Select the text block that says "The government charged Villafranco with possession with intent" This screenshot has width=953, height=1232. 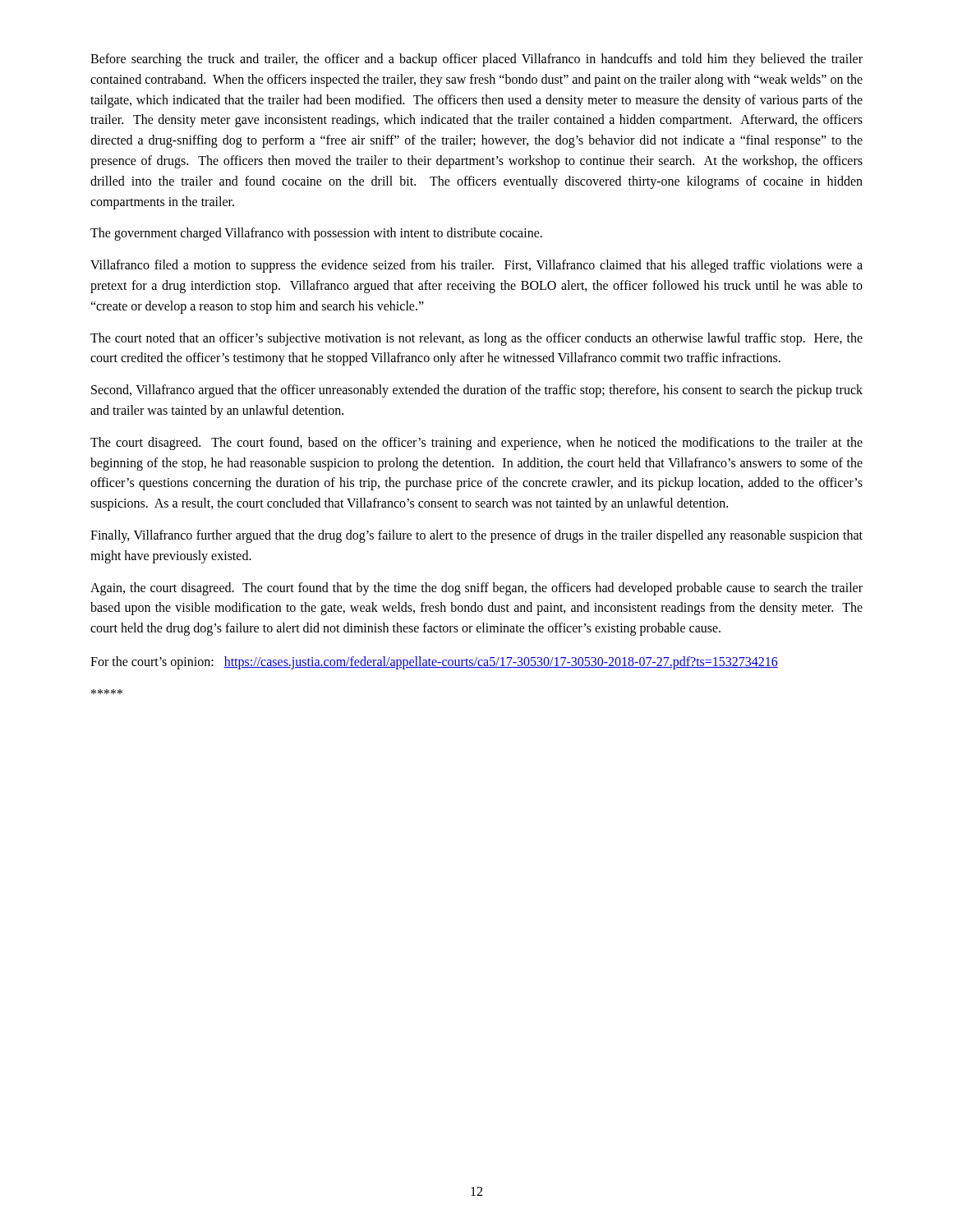(317, 233)
